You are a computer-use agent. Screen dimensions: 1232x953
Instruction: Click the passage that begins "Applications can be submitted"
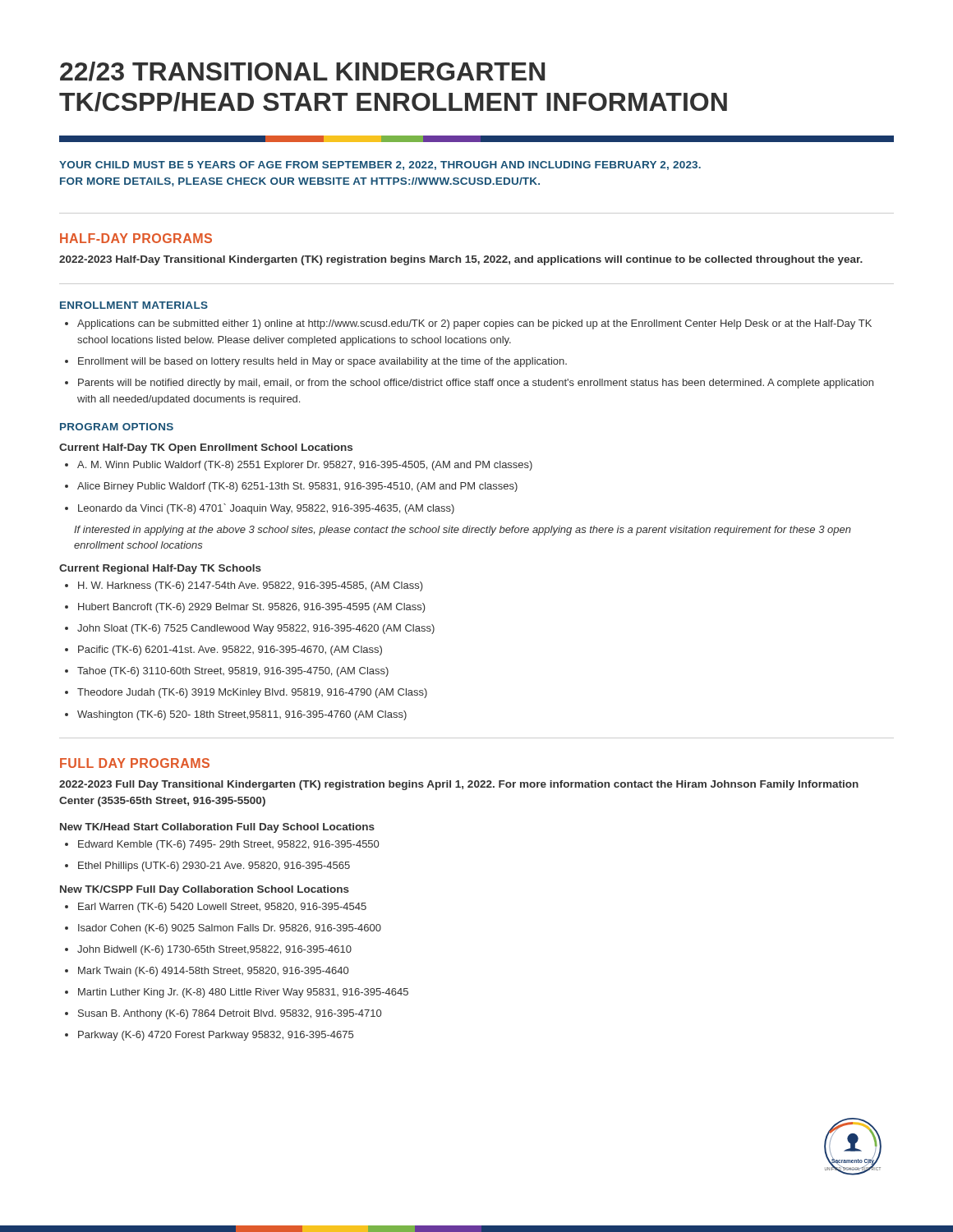pyautogui.click(x=476, y=332)
